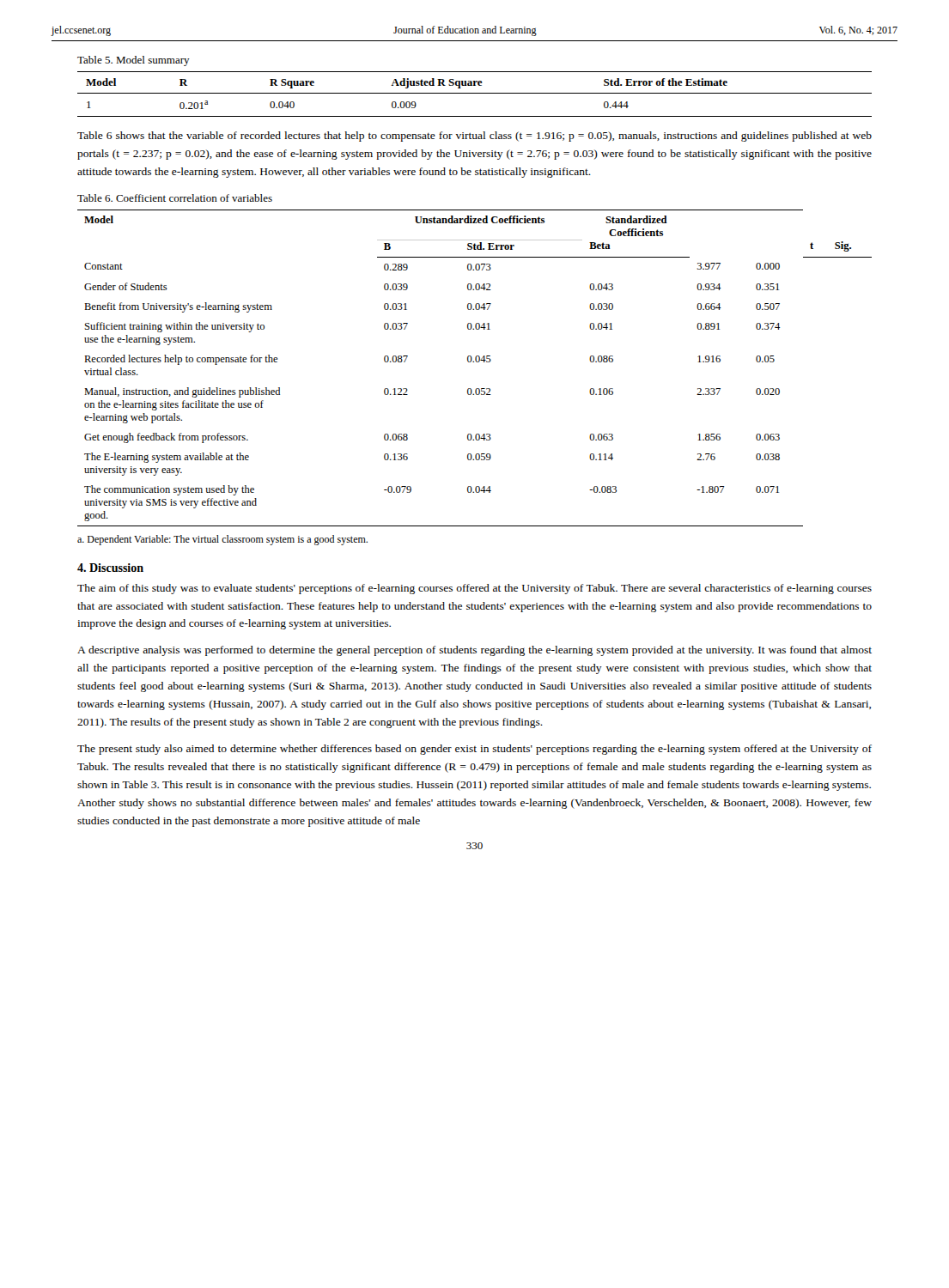
Task: Point to the block starting "A descriptive analysis was performed to determine the"
Action: [x=474, y=686]
